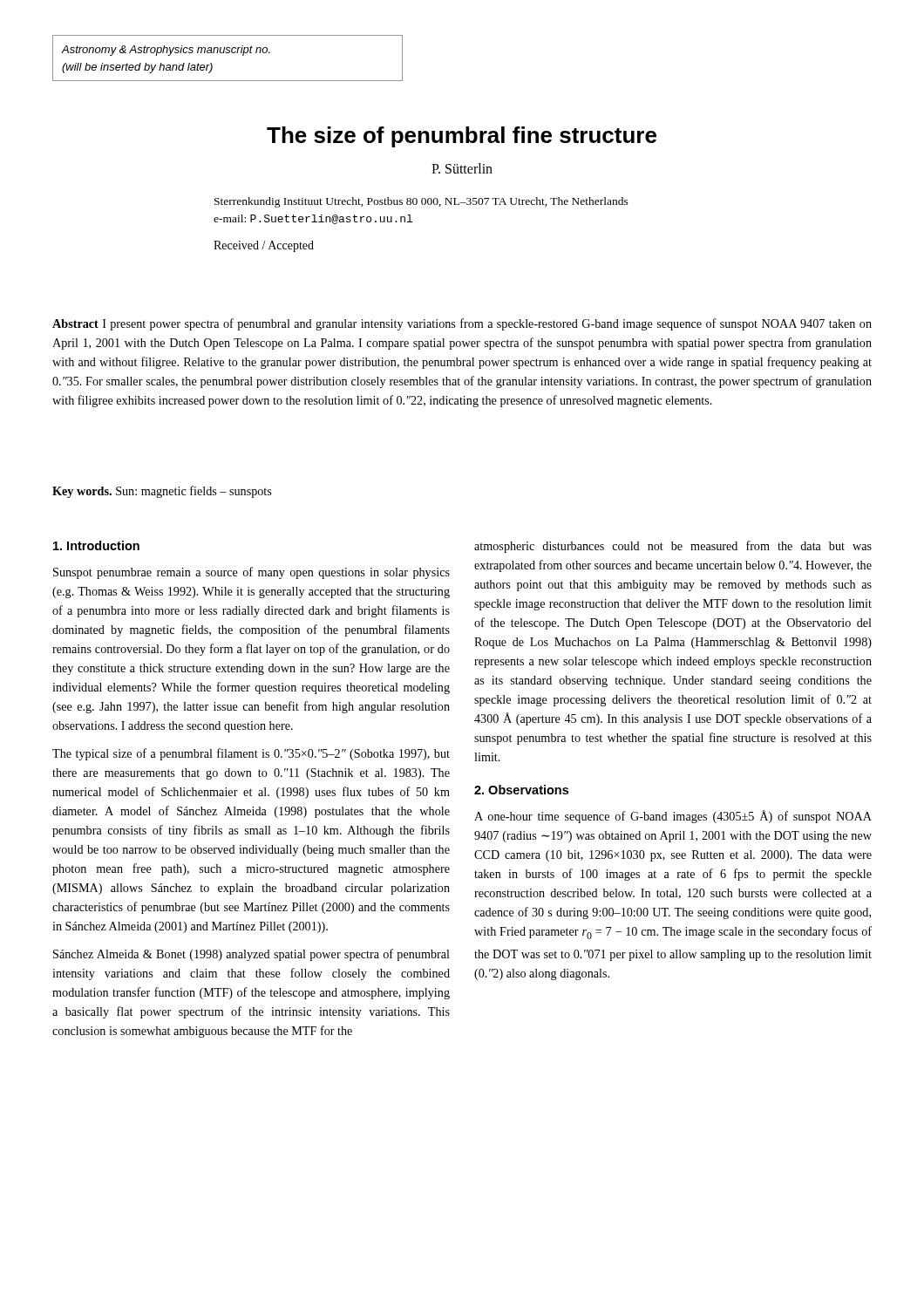Select the text block containing "Key words. Sun:"
The image size is (924, 1308).
(162, 491)
